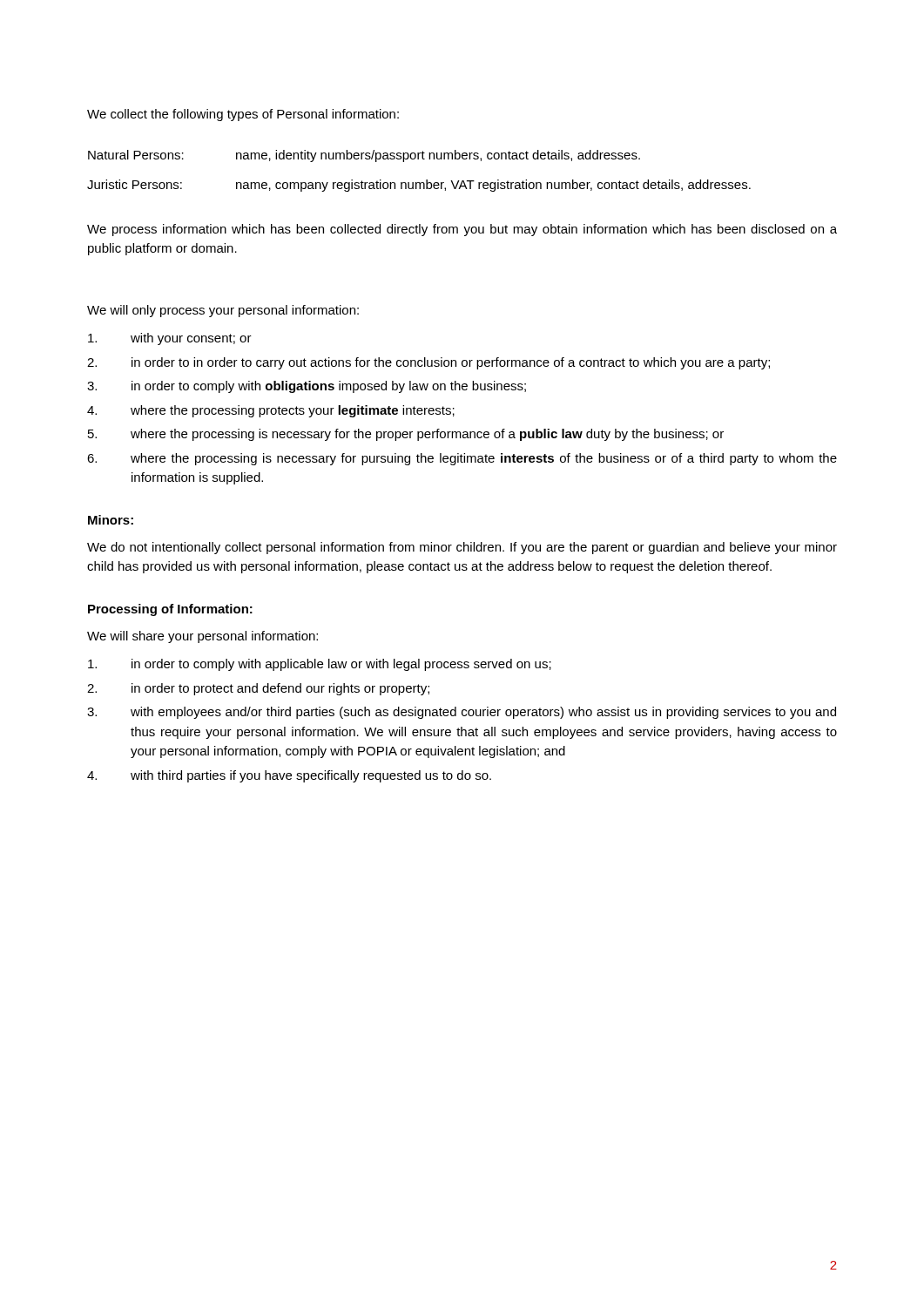Select the passage starting "We will share your personal information:"
Viewport: 924px width, 1307px height.
203,635
